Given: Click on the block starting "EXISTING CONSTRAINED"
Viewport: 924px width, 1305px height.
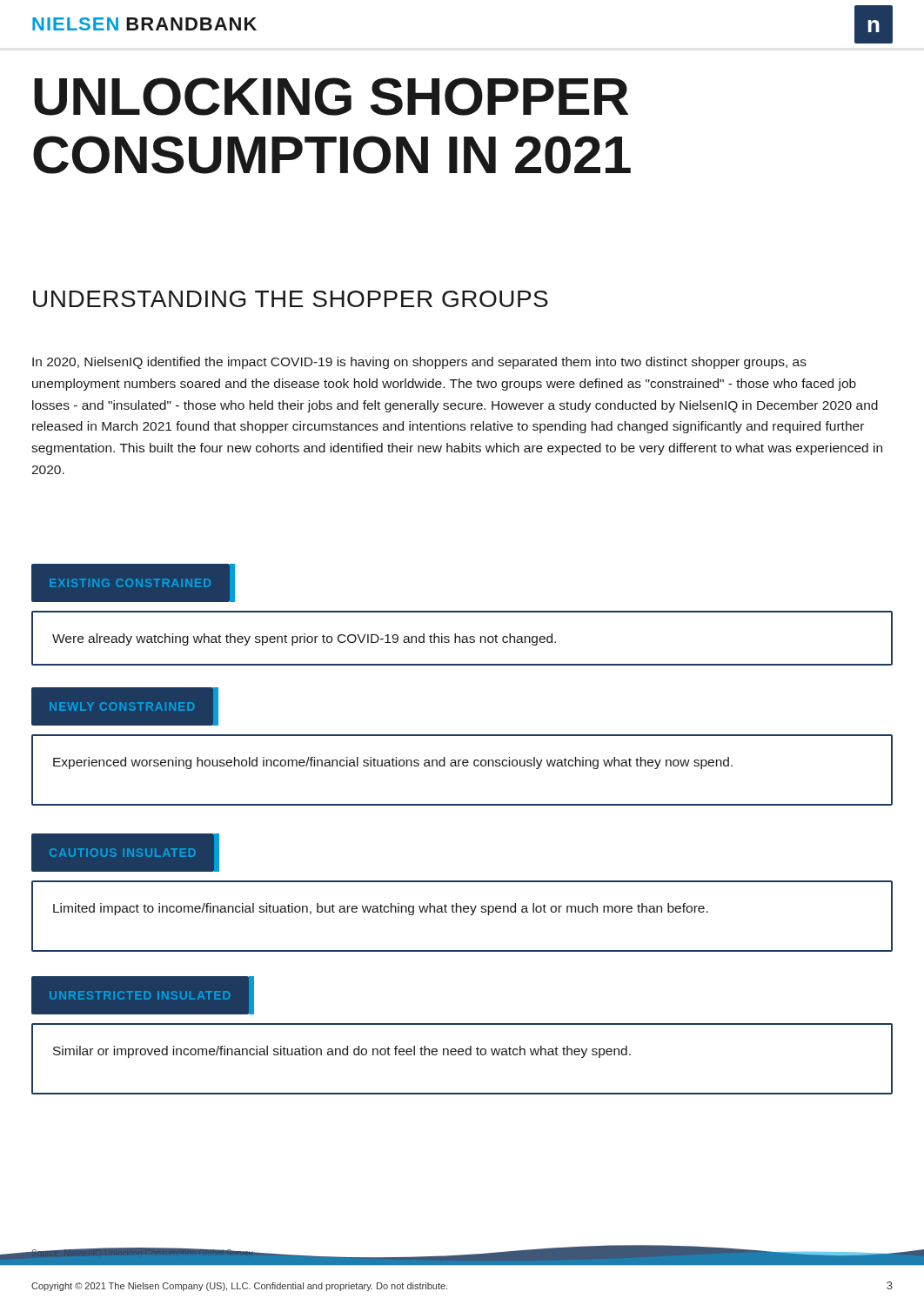Looking at the screenshot, I should 133,583.
